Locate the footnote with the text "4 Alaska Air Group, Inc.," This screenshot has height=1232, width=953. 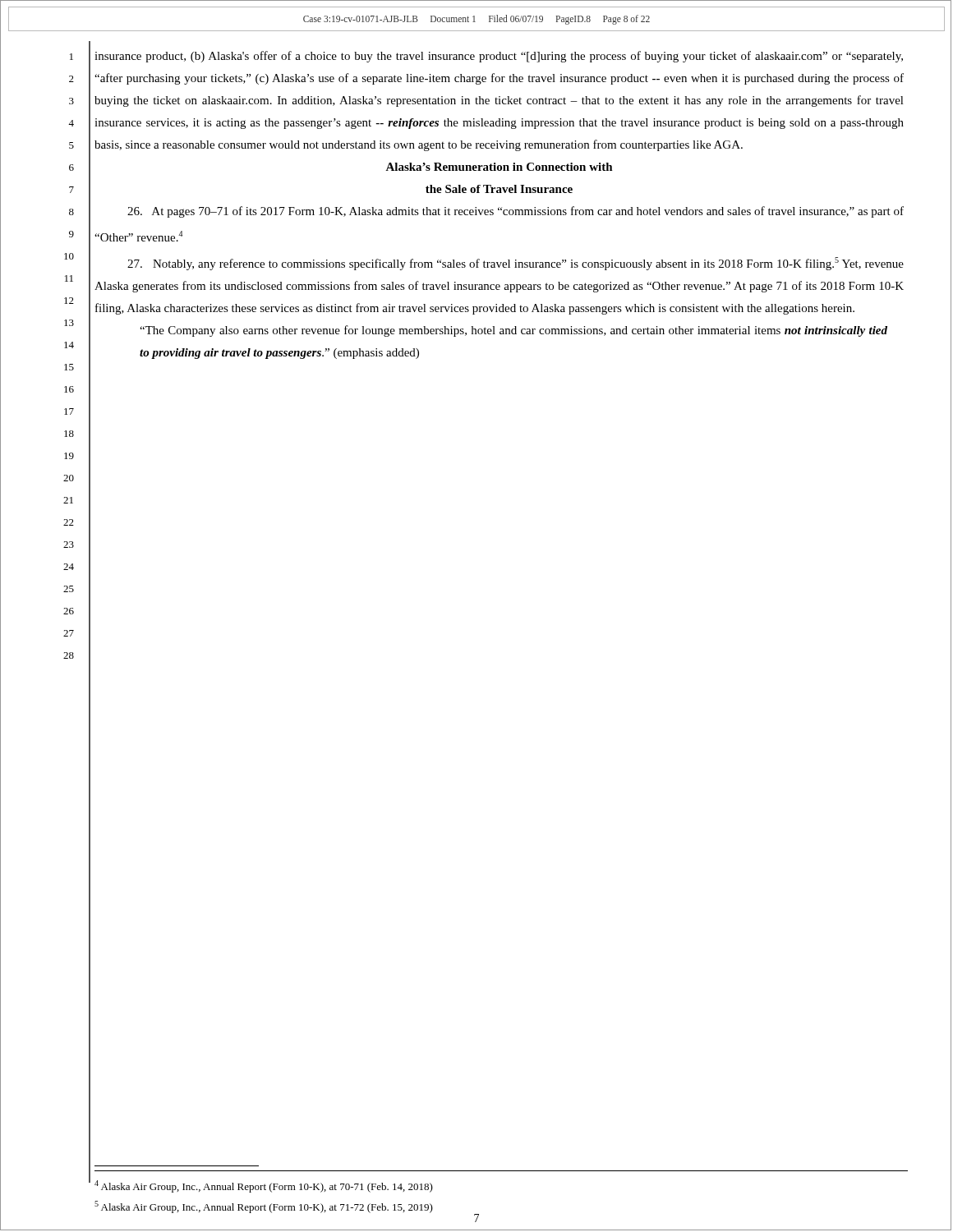tap(264, 1196)
